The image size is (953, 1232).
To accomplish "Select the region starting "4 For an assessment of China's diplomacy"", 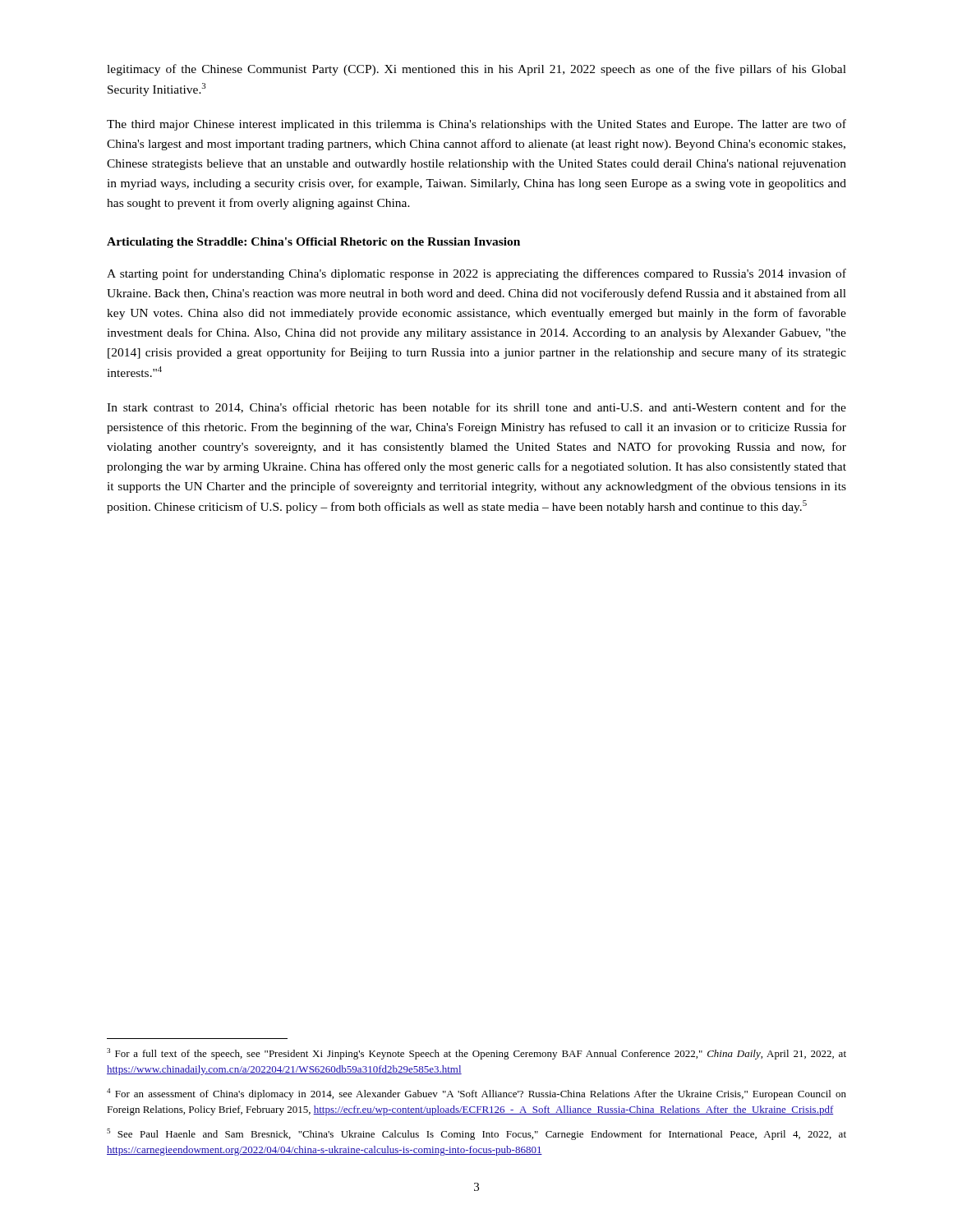I will click(x=476, y=1101).
